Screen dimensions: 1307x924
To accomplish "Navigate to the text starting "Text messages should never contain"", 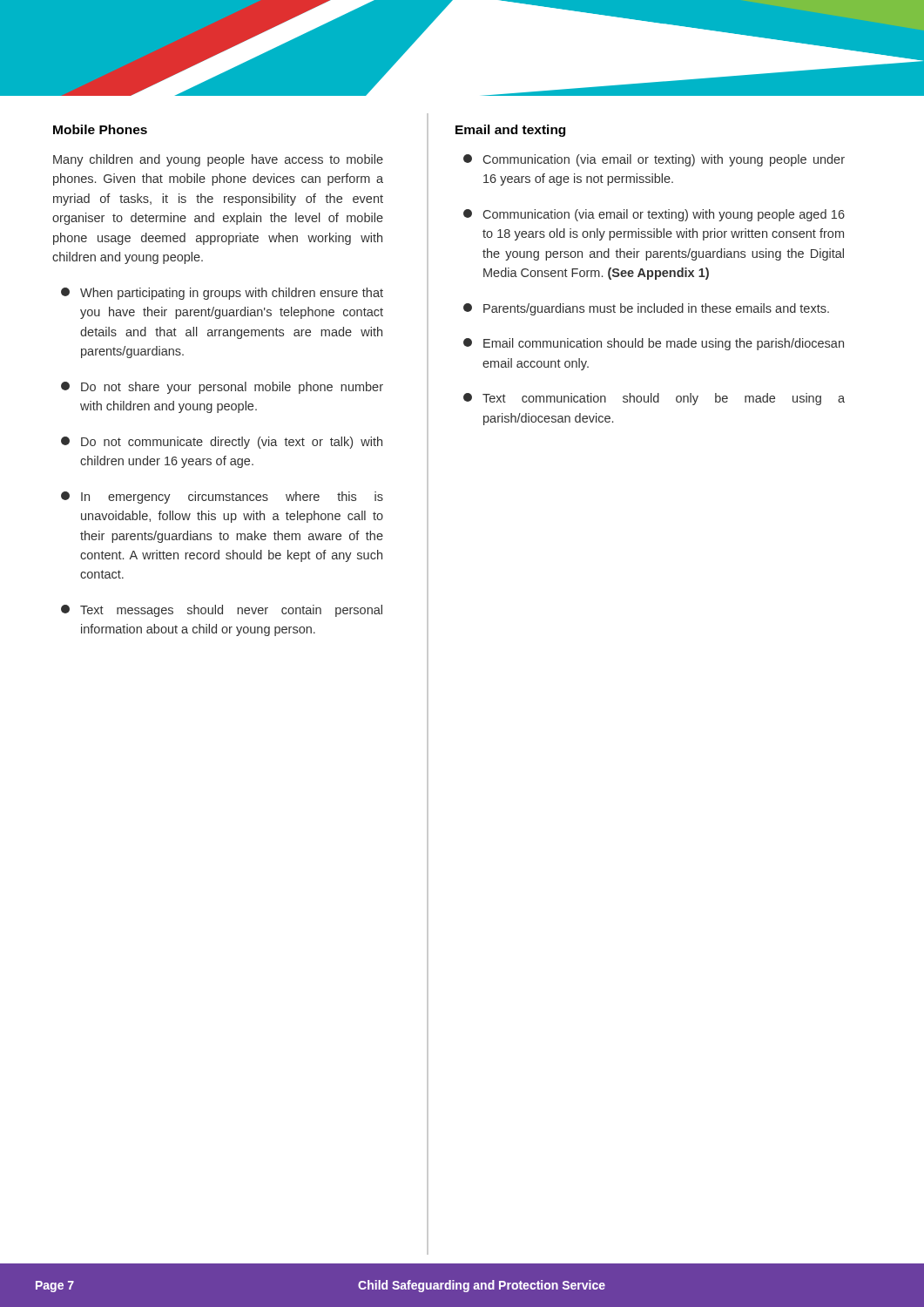I will click(222, 620).
